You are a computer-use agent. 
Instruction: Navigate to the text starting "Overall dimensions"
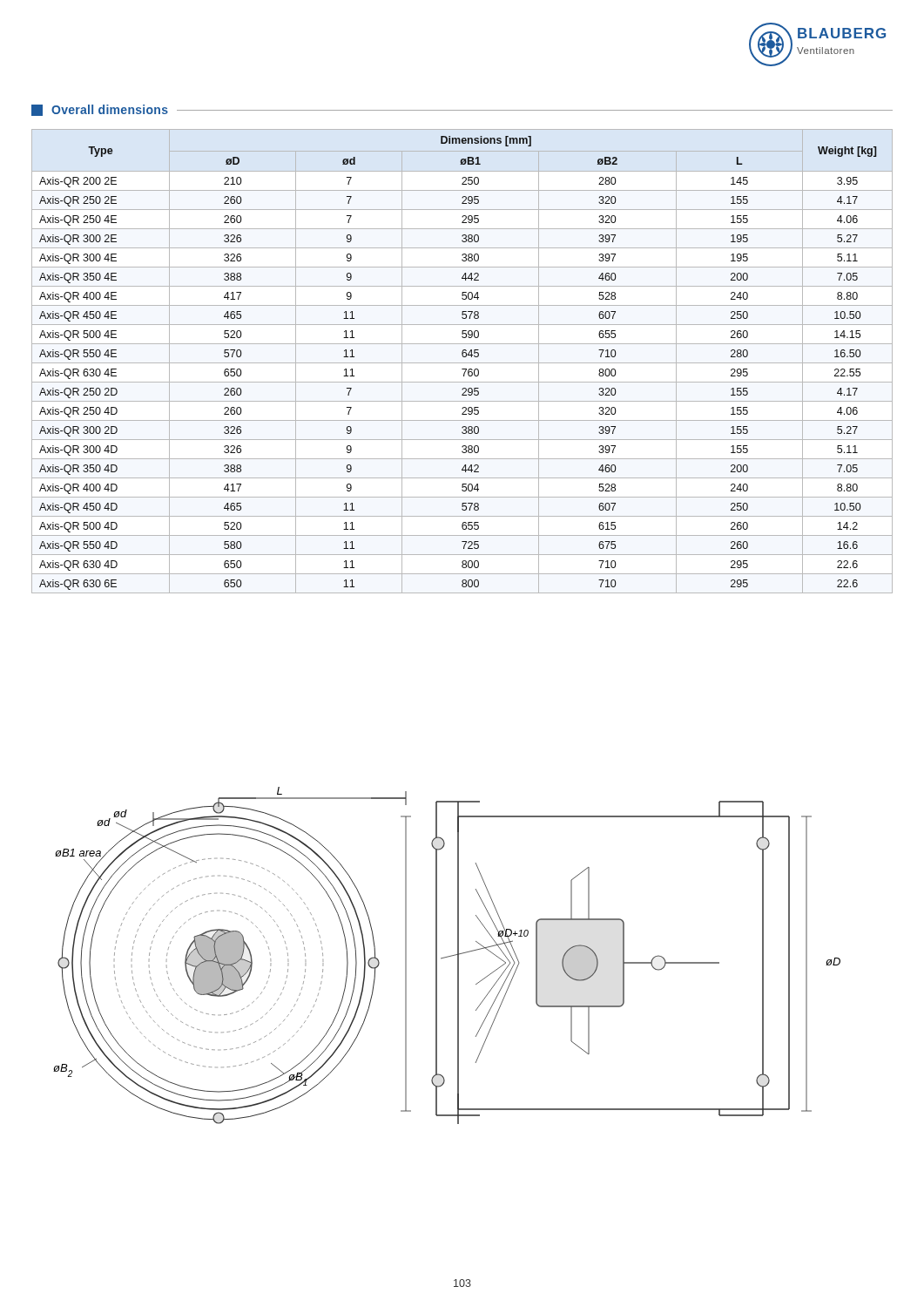[x=462, y=110]
